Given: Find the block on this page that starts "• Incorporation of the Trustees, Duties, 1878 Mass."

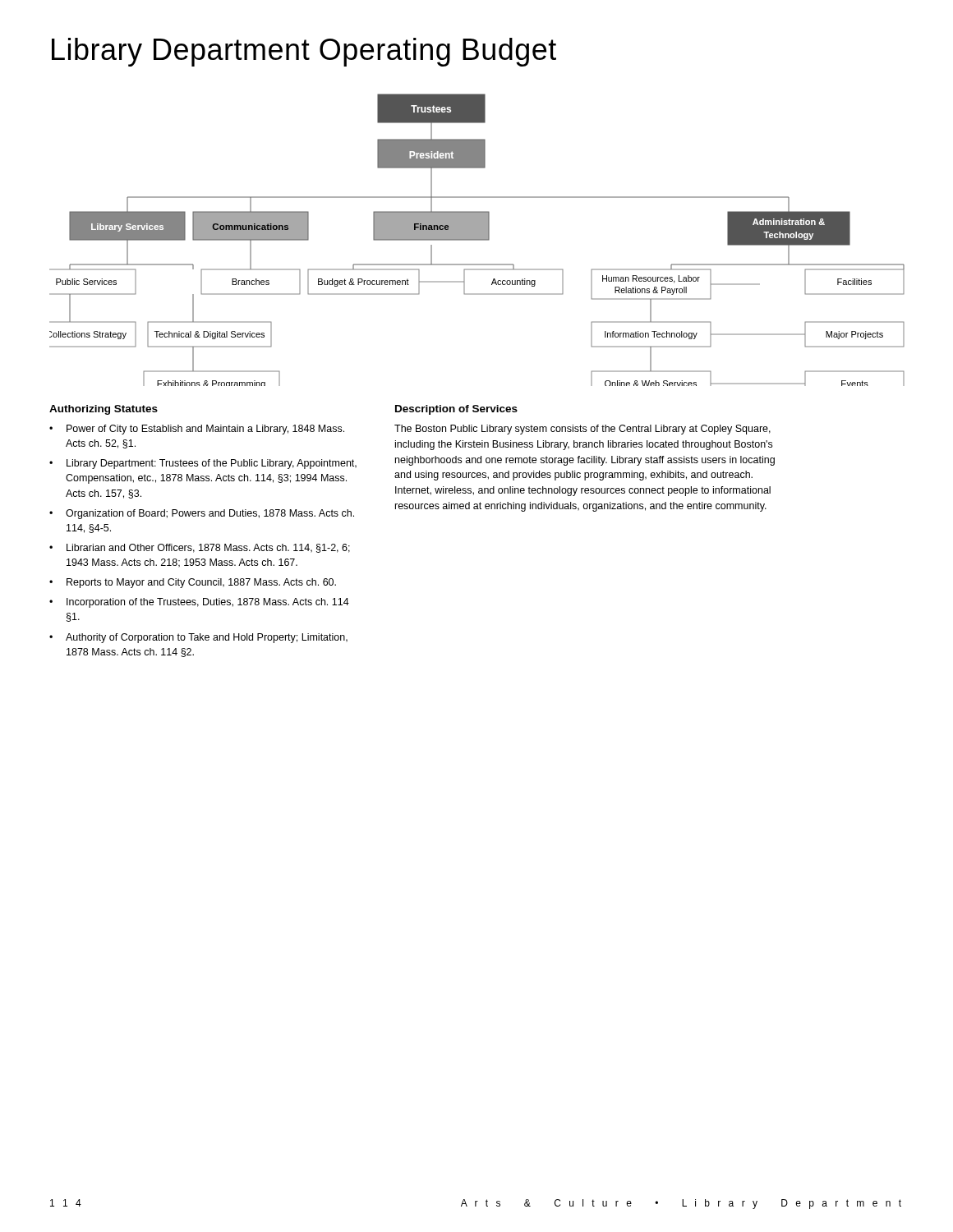Looking at the screenshot, I should (205, 610).
